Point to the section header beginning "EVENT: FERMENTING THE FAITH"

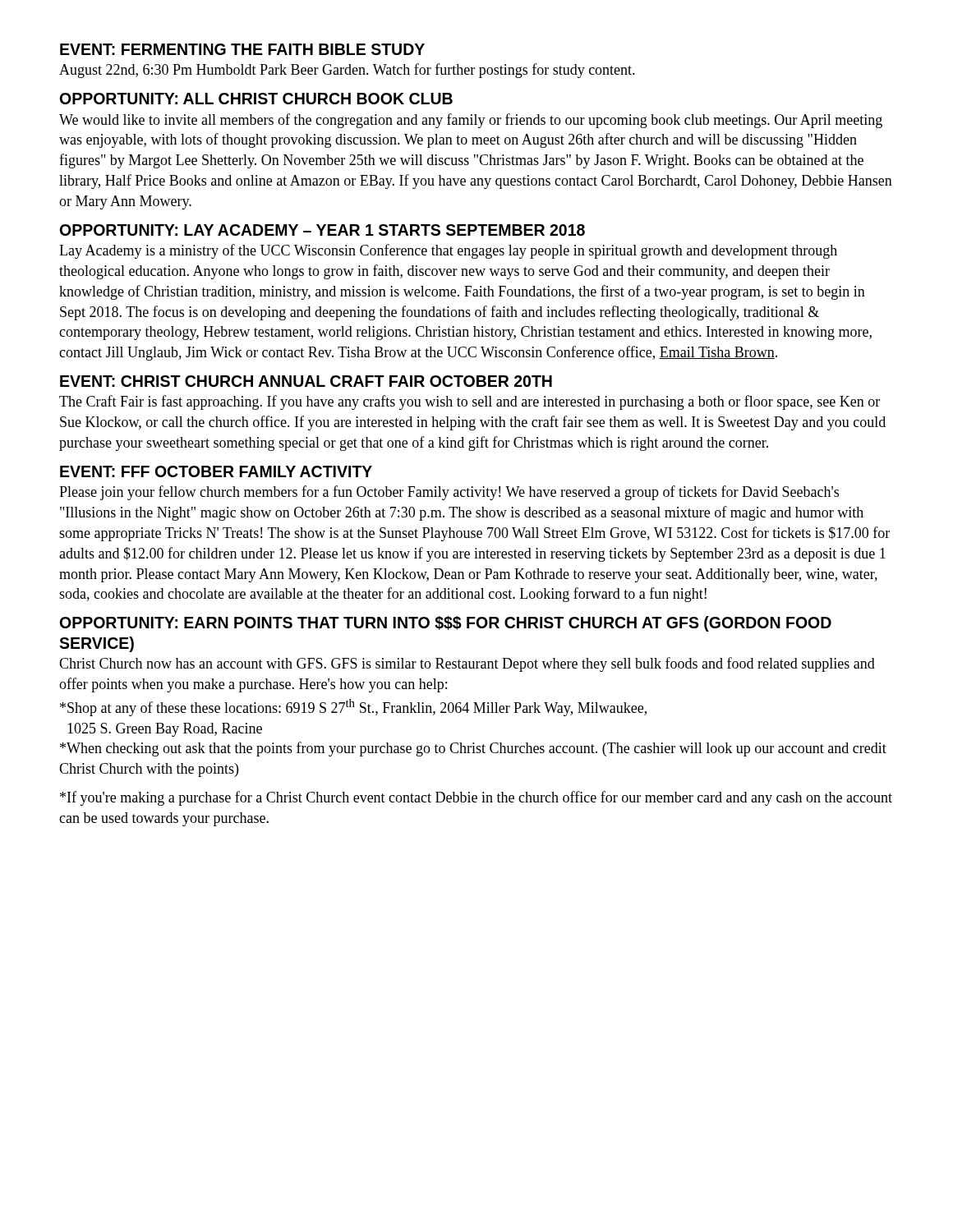[242, 49]
